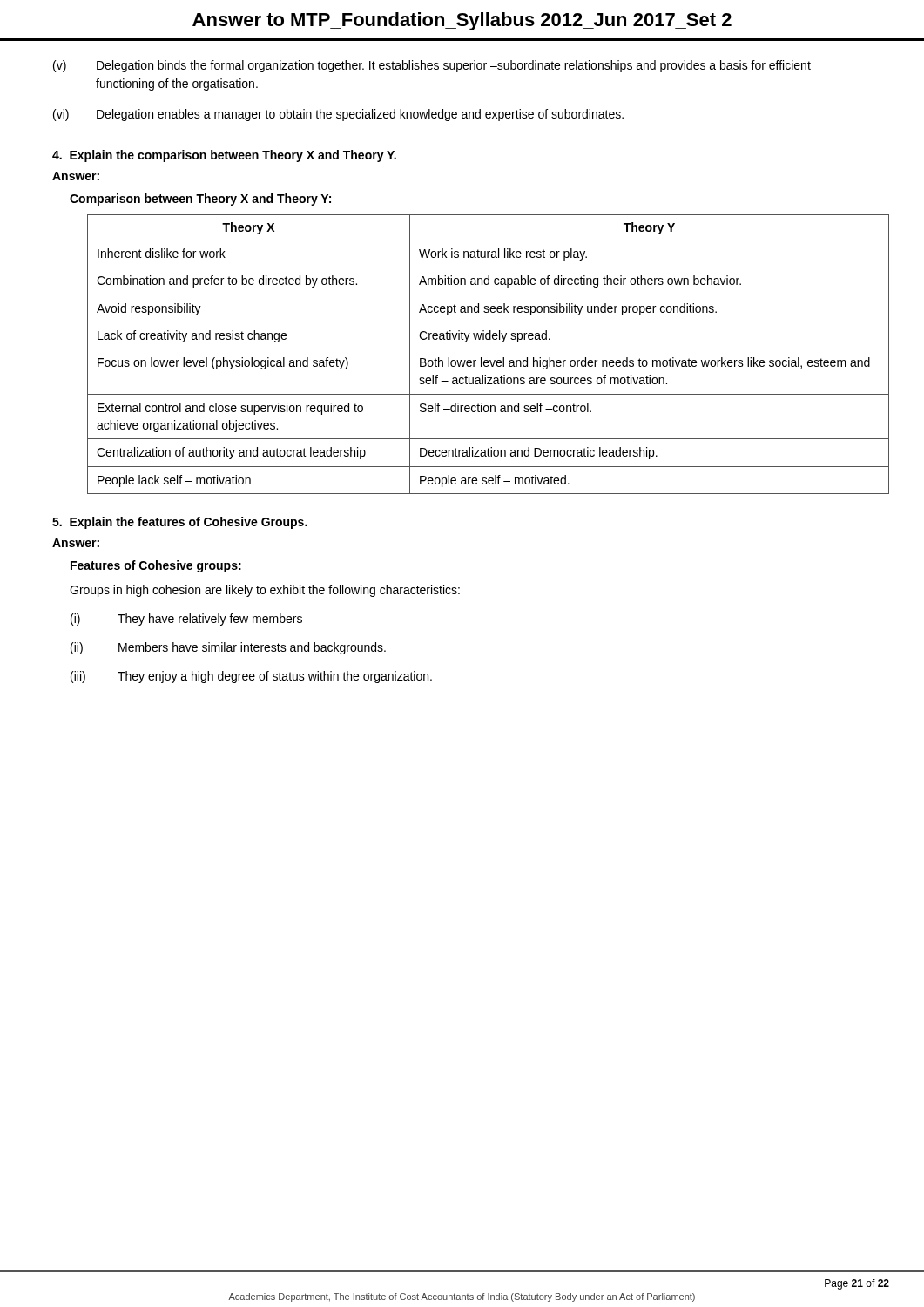Navigate to the block starting "Comparison between Theory X"
Image resolution: width=924 pixels, height=1307 pixels.
click(x=201, y=199)
